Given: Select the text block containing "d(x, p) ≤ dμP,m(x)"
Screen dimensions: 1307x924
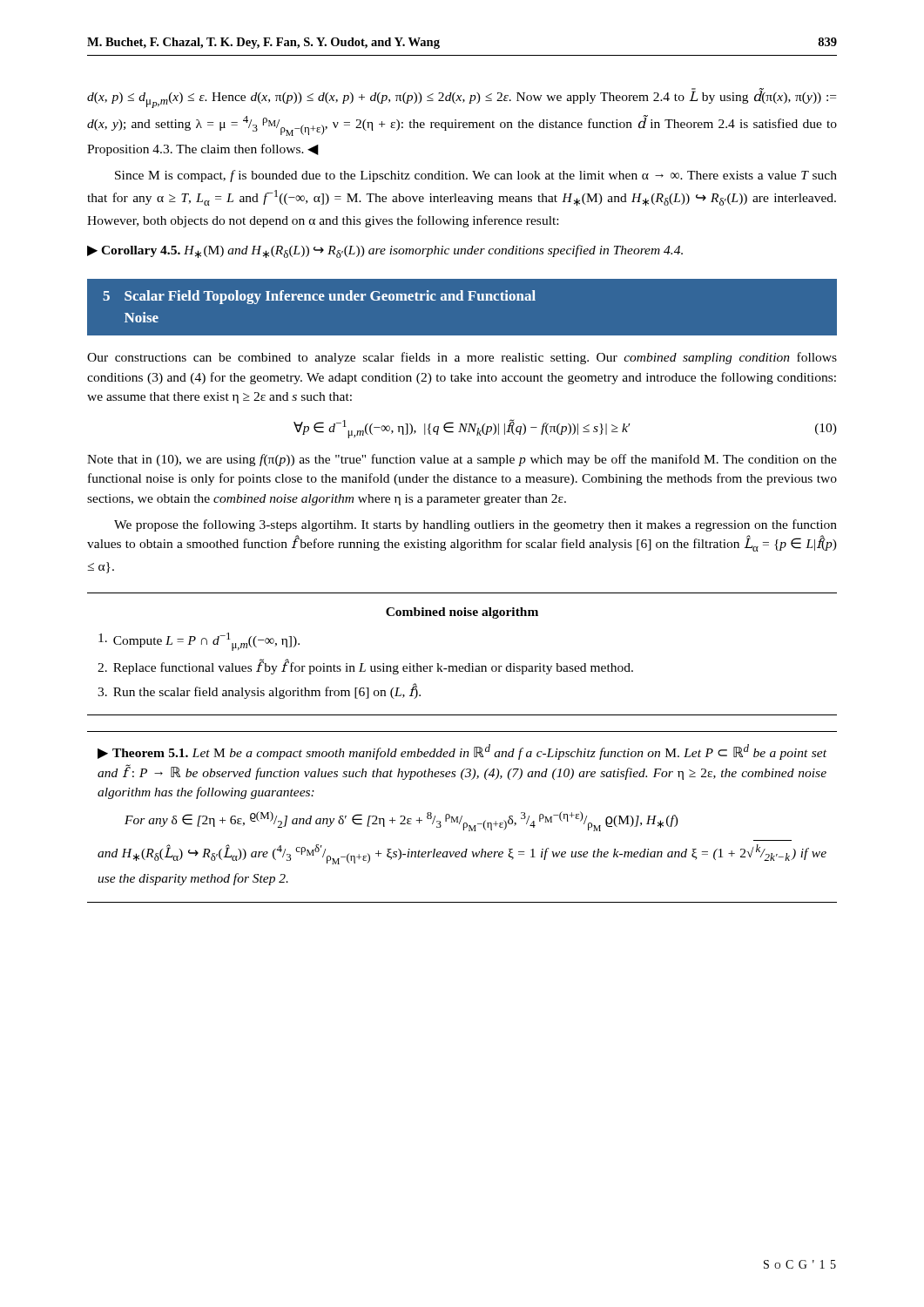Looking at the screenshot, I should pos(462,123).
